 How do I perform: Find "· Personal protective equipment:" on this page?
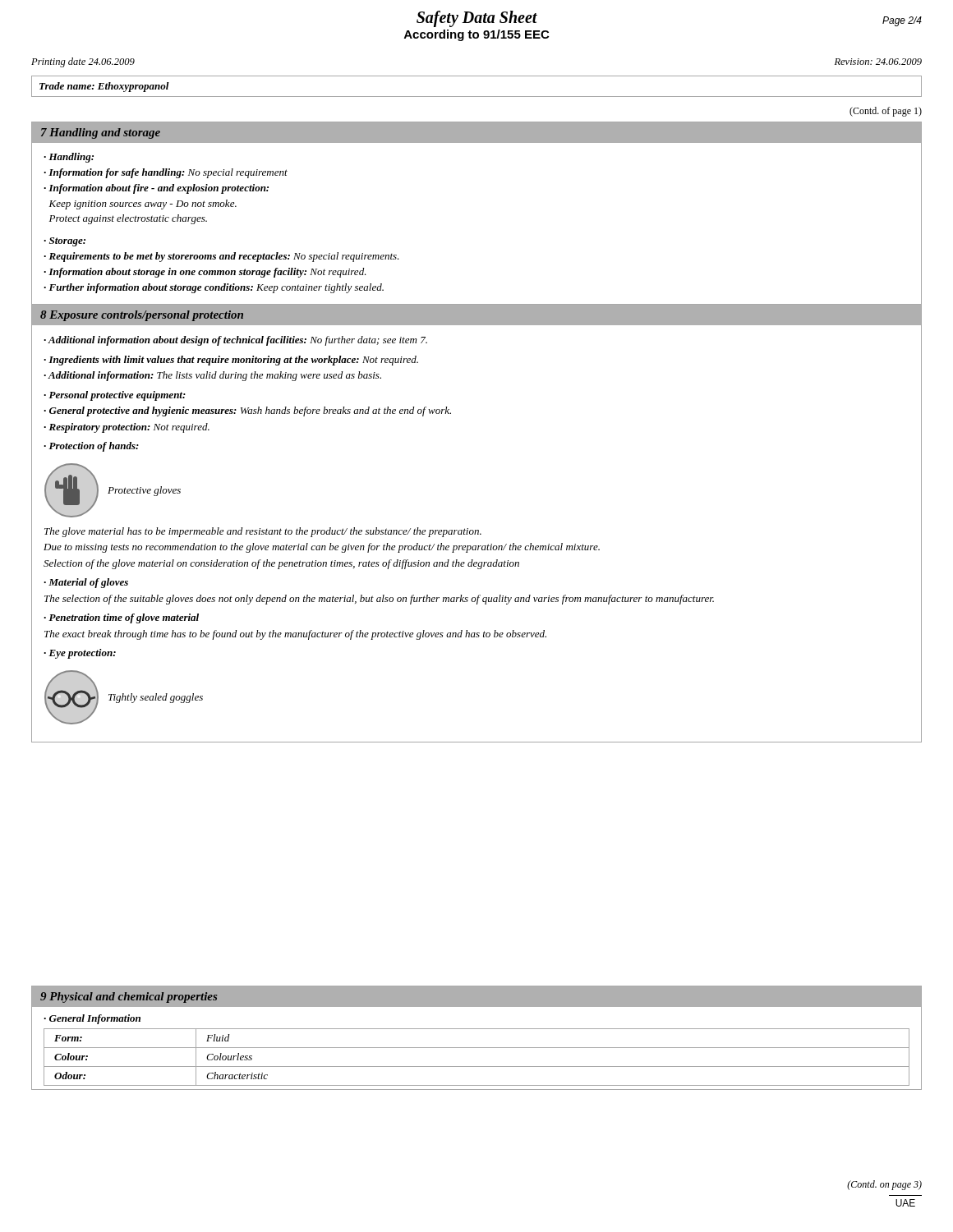pyautogui.click(x=115, y=394)
